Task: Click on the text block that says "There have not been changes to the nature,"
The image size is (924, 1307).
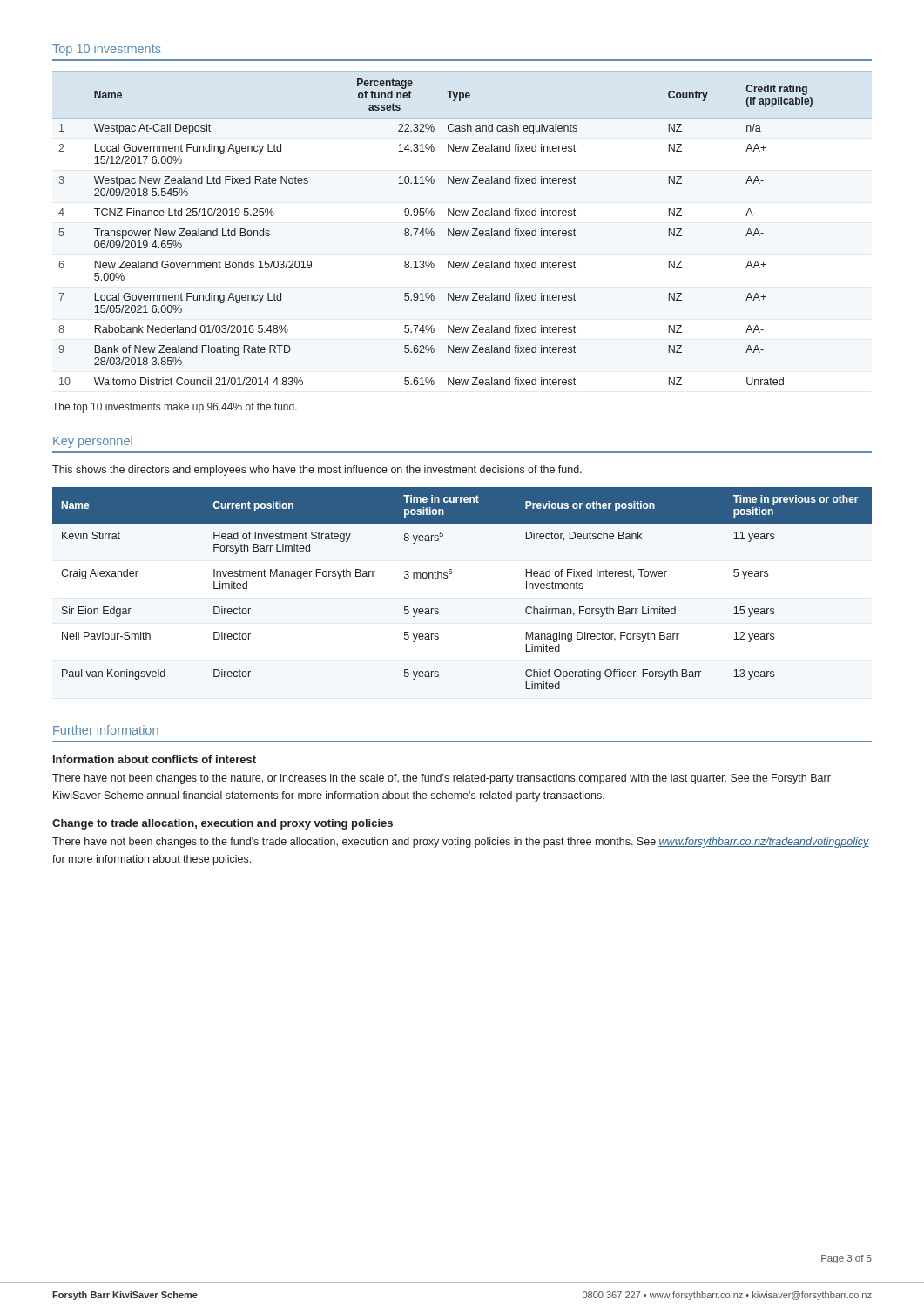Action: click(x=462, y=787)
